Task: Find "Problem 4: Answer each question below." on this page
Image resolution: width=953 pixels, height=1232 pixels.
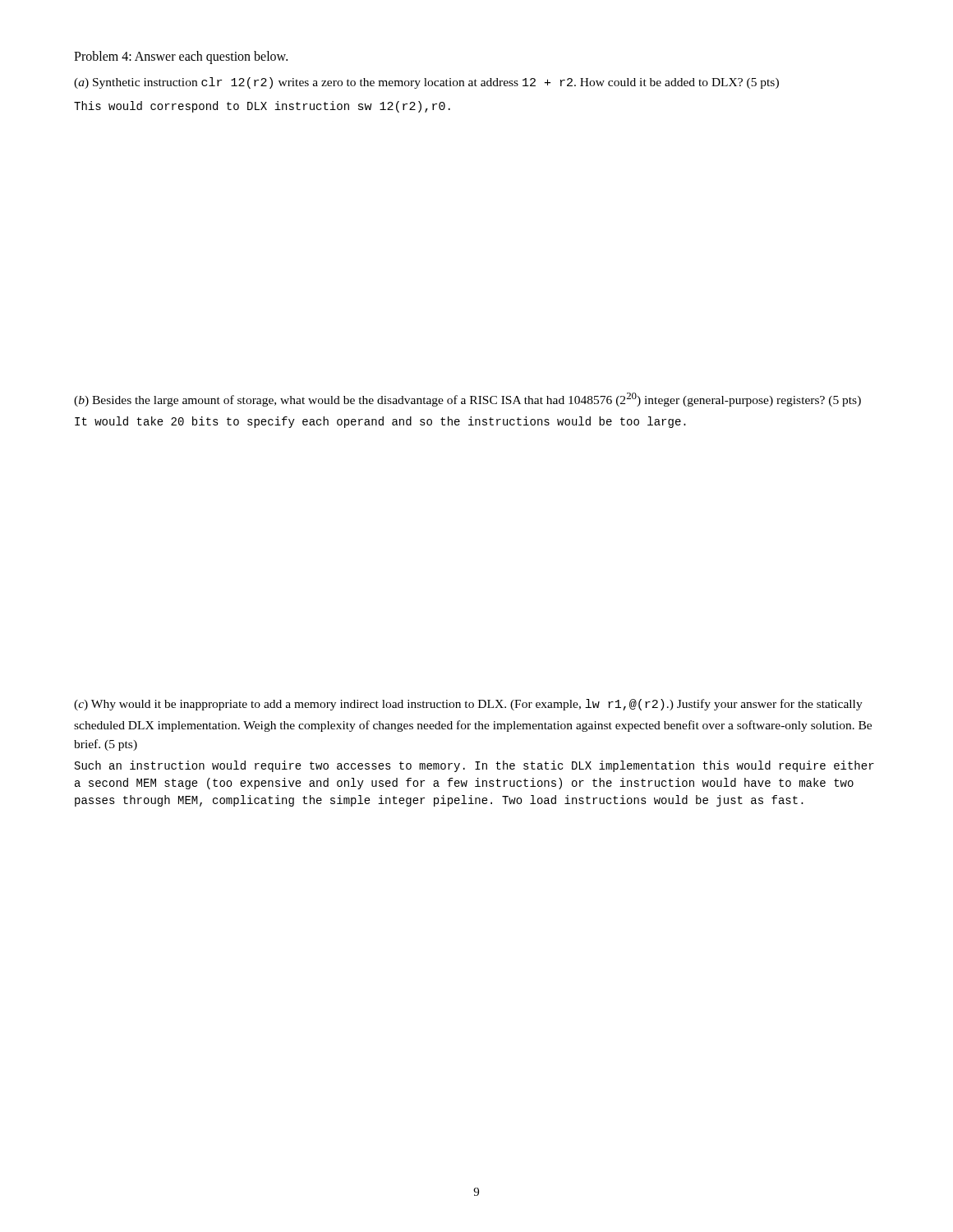Action: tap(181, 56)
